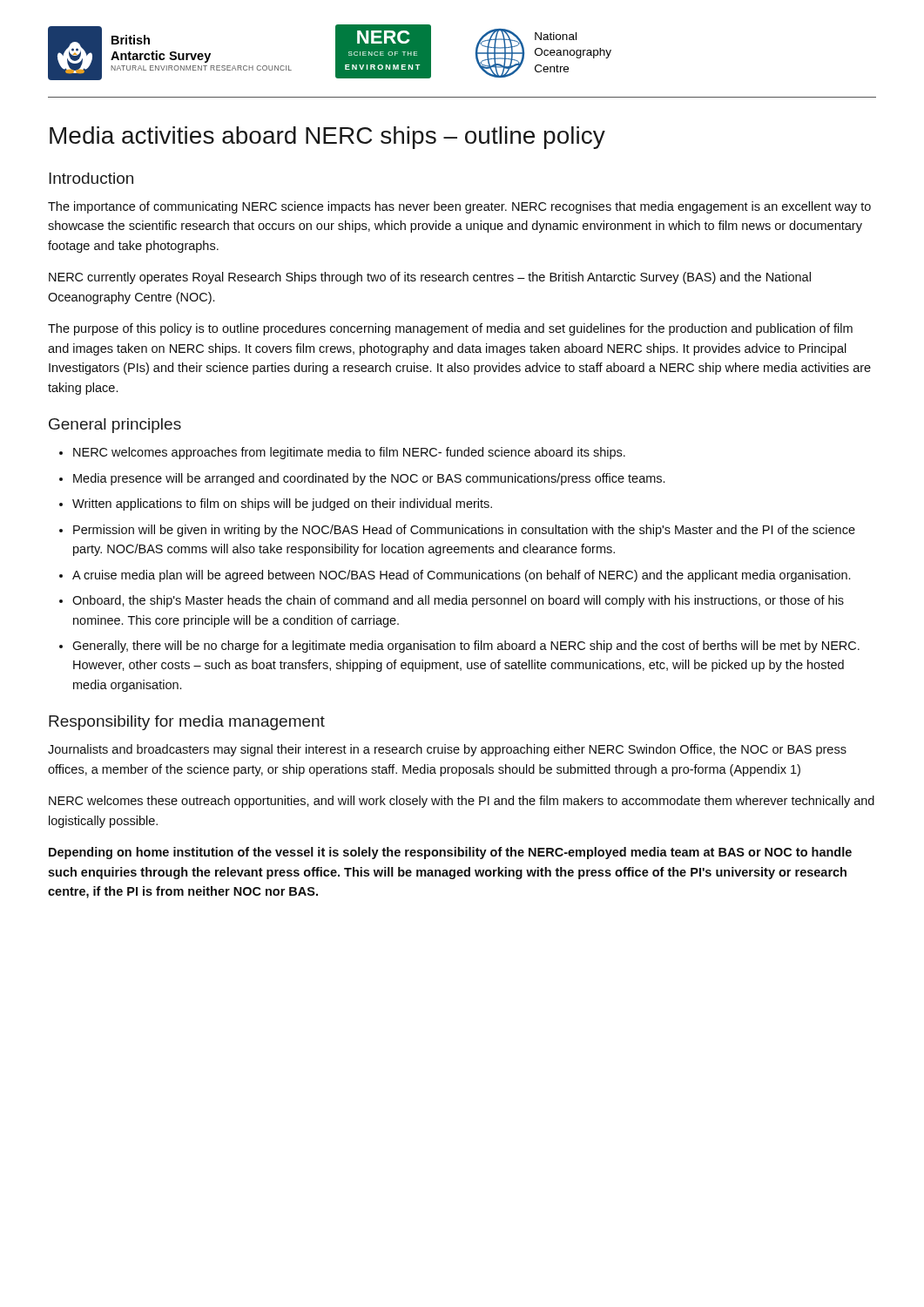924x1307 pixels.
Task: Select the section header that reads "General principles"
Action: click(x=115, y=426)
